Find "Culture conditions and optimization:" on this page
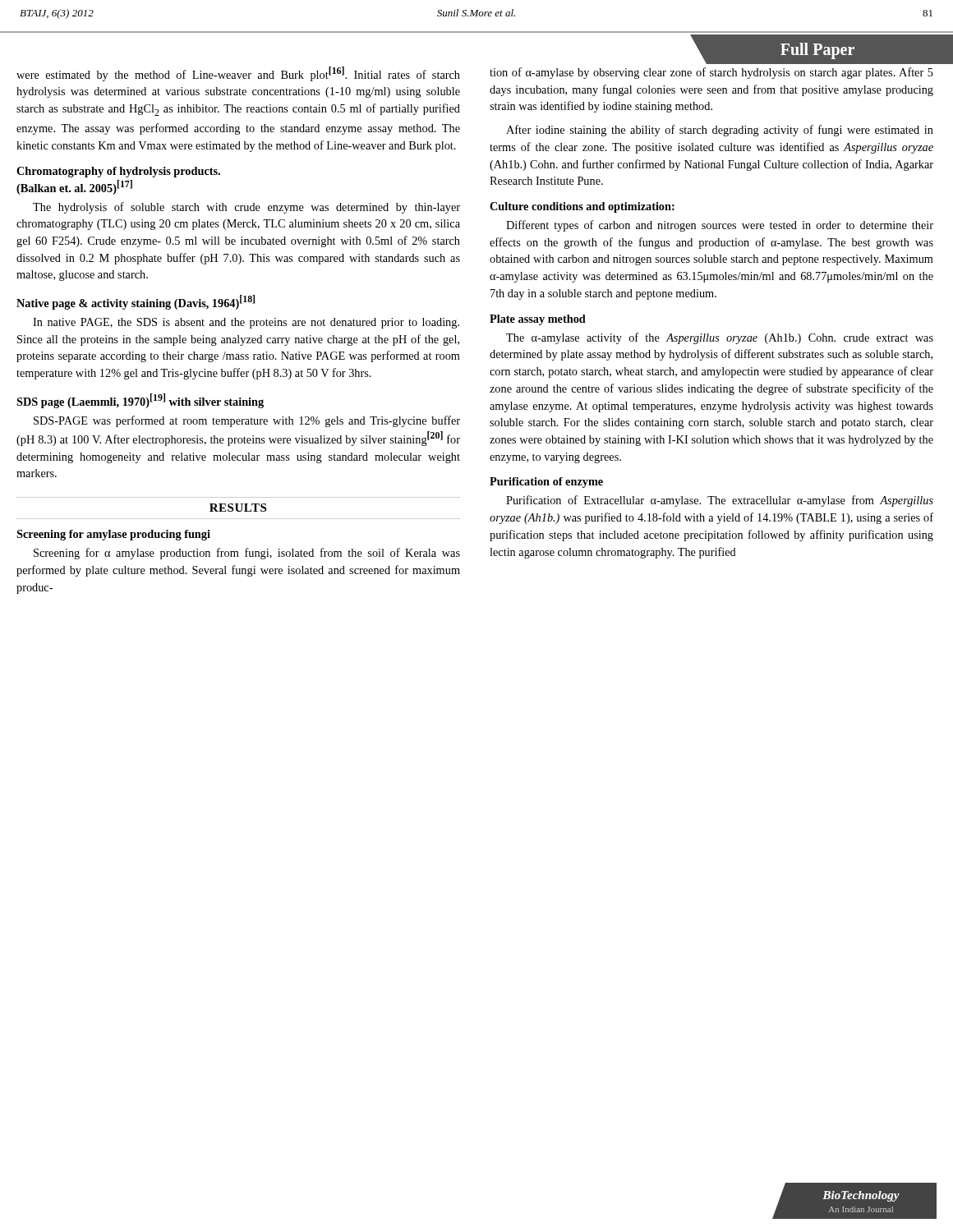 (x=582, y=206)
